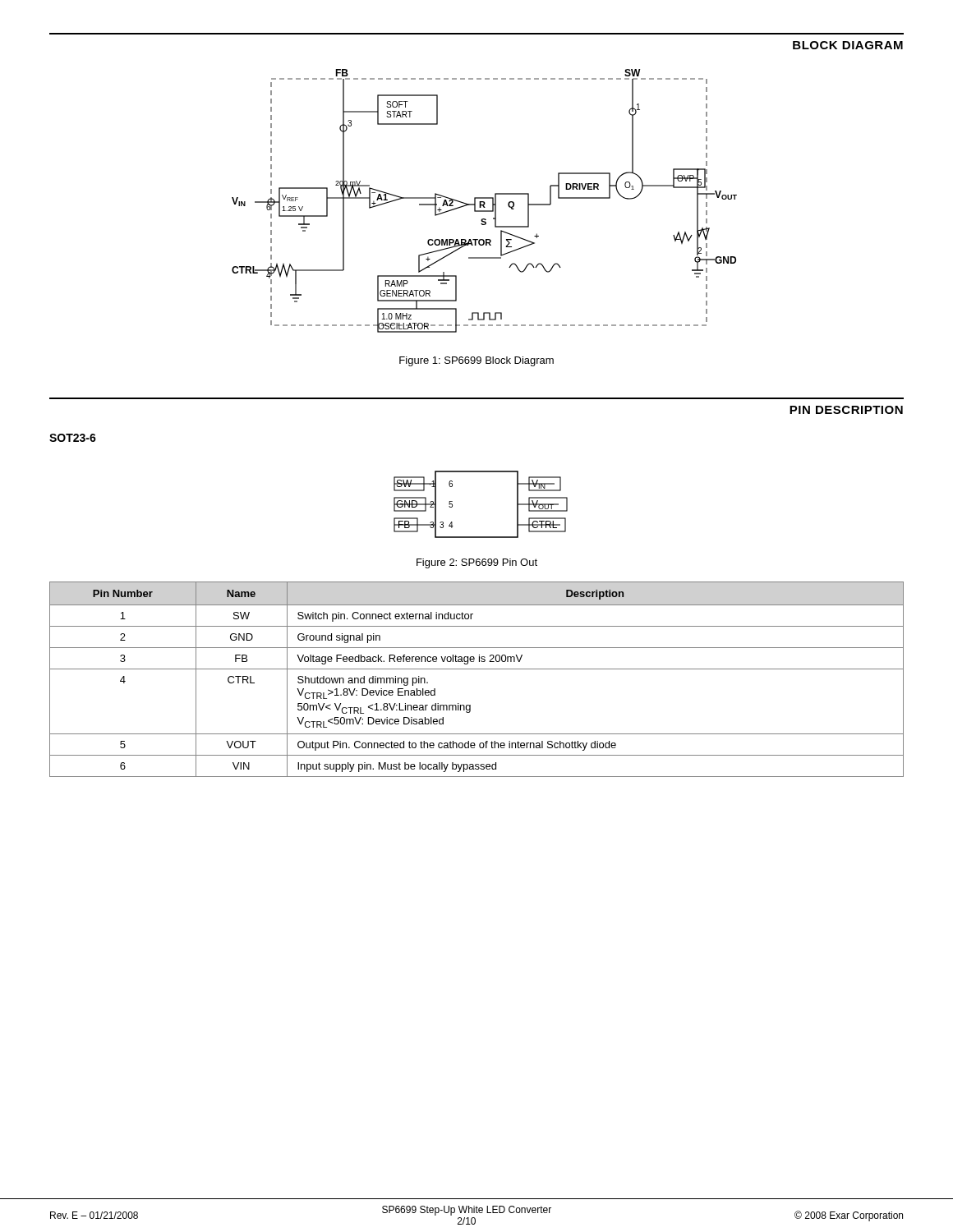
Task: Locate a table
Action: click(476, 679)
